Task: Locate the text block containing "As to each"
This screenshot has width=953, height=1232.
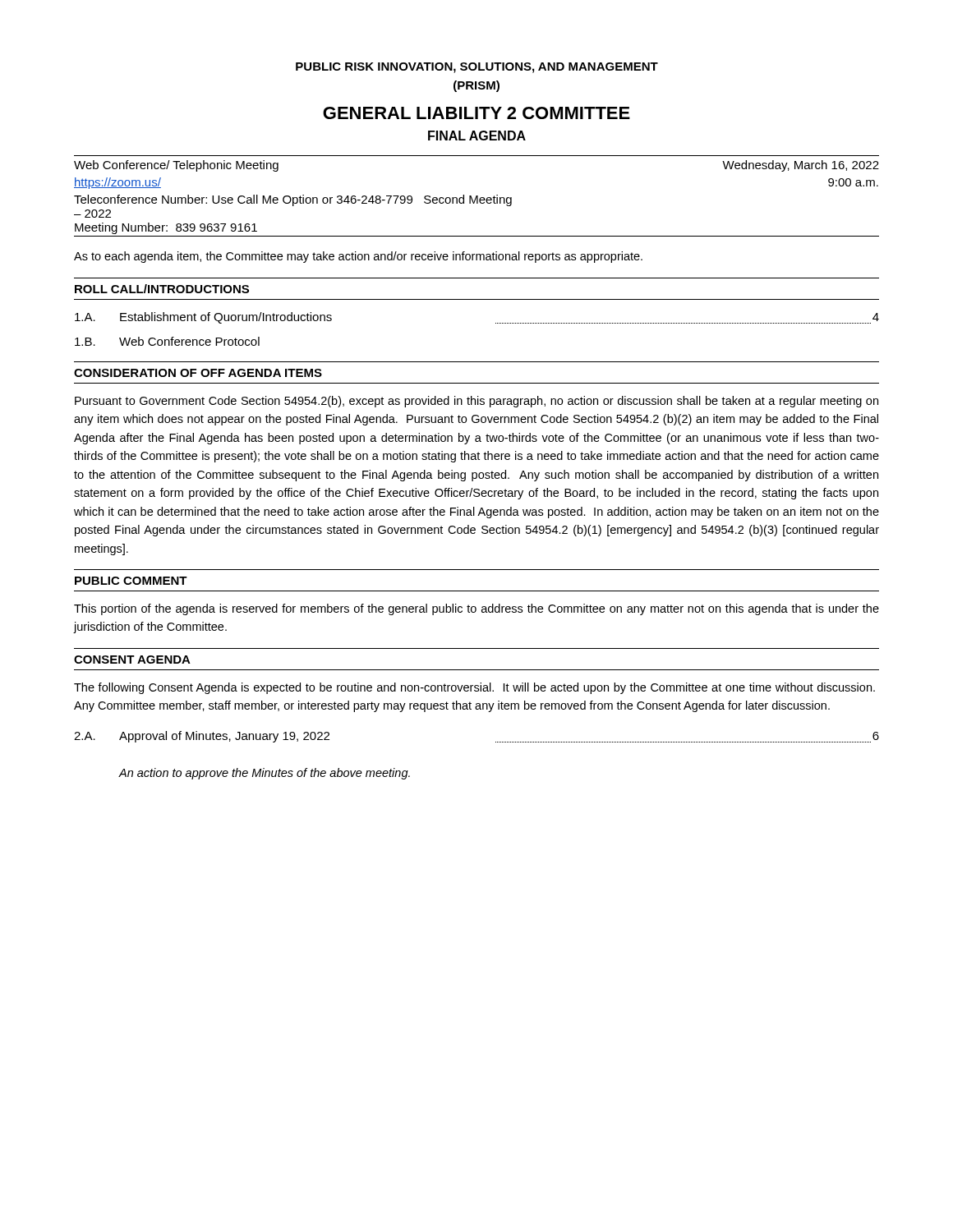Action: (359, 256)
